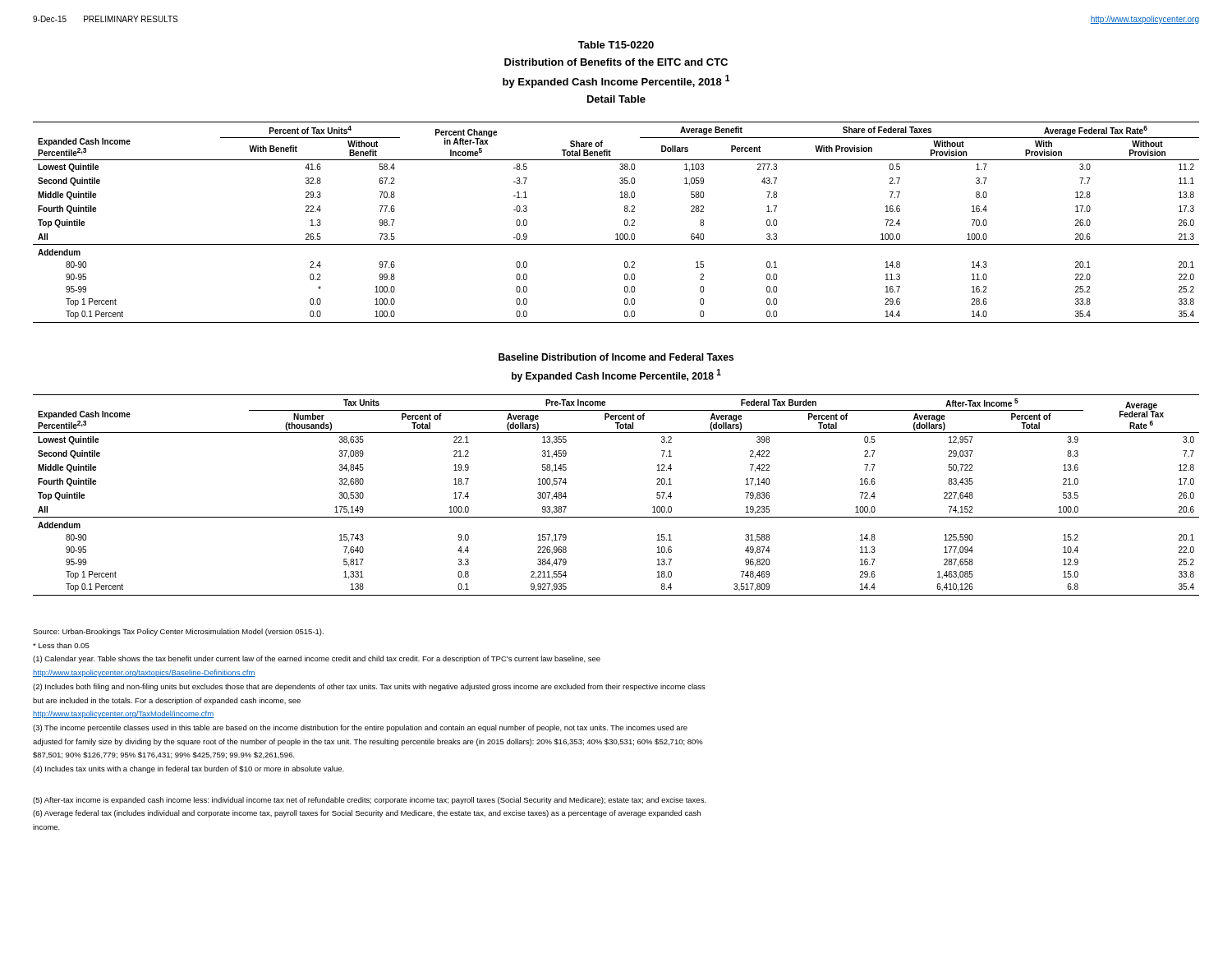
Task: Where is the title that starts "Baseline Distribution of Income and Federal"?
Action: [616, 367]
